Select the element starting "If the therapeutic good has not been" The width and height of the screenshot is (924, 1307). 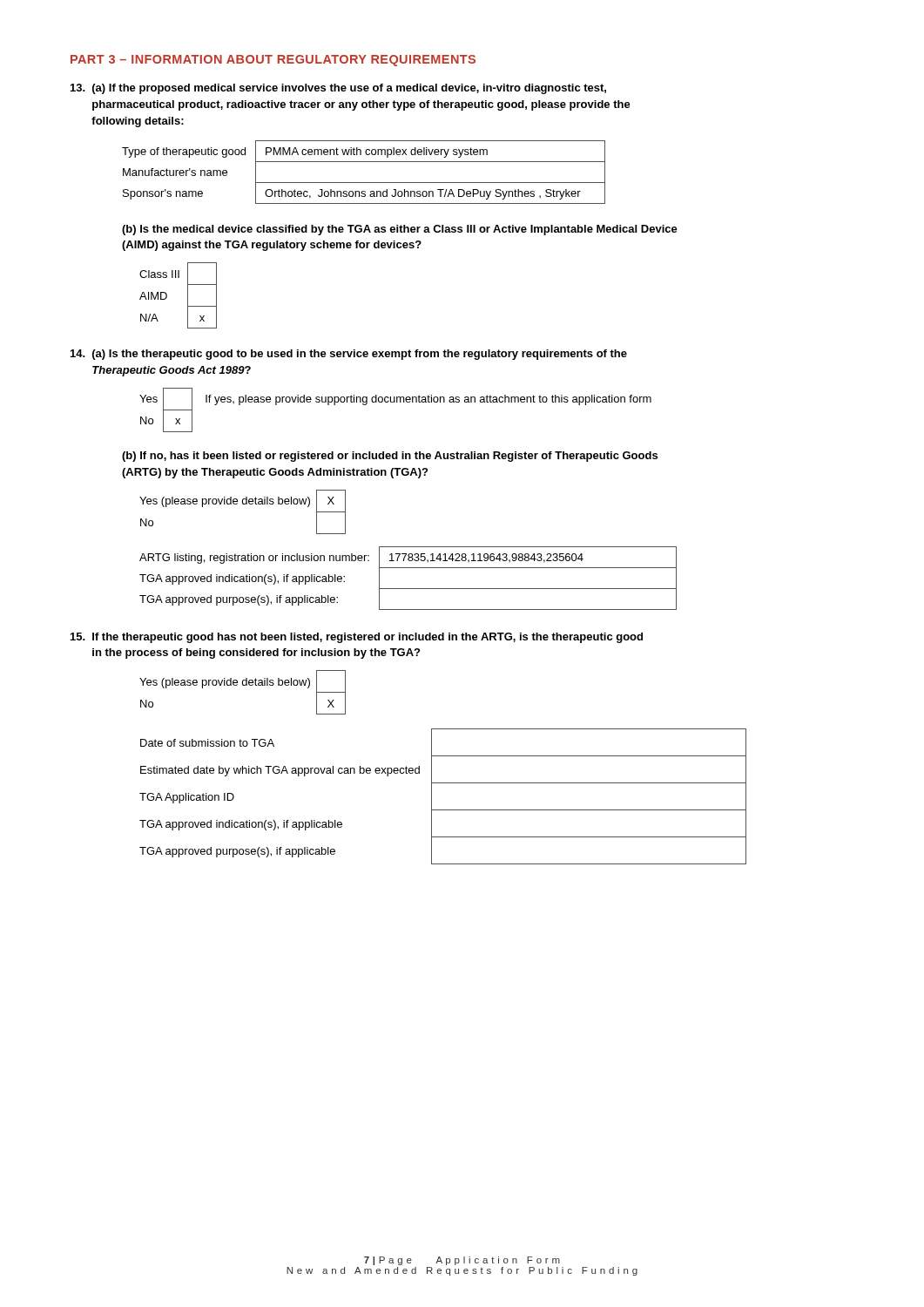tap(357, 644)
